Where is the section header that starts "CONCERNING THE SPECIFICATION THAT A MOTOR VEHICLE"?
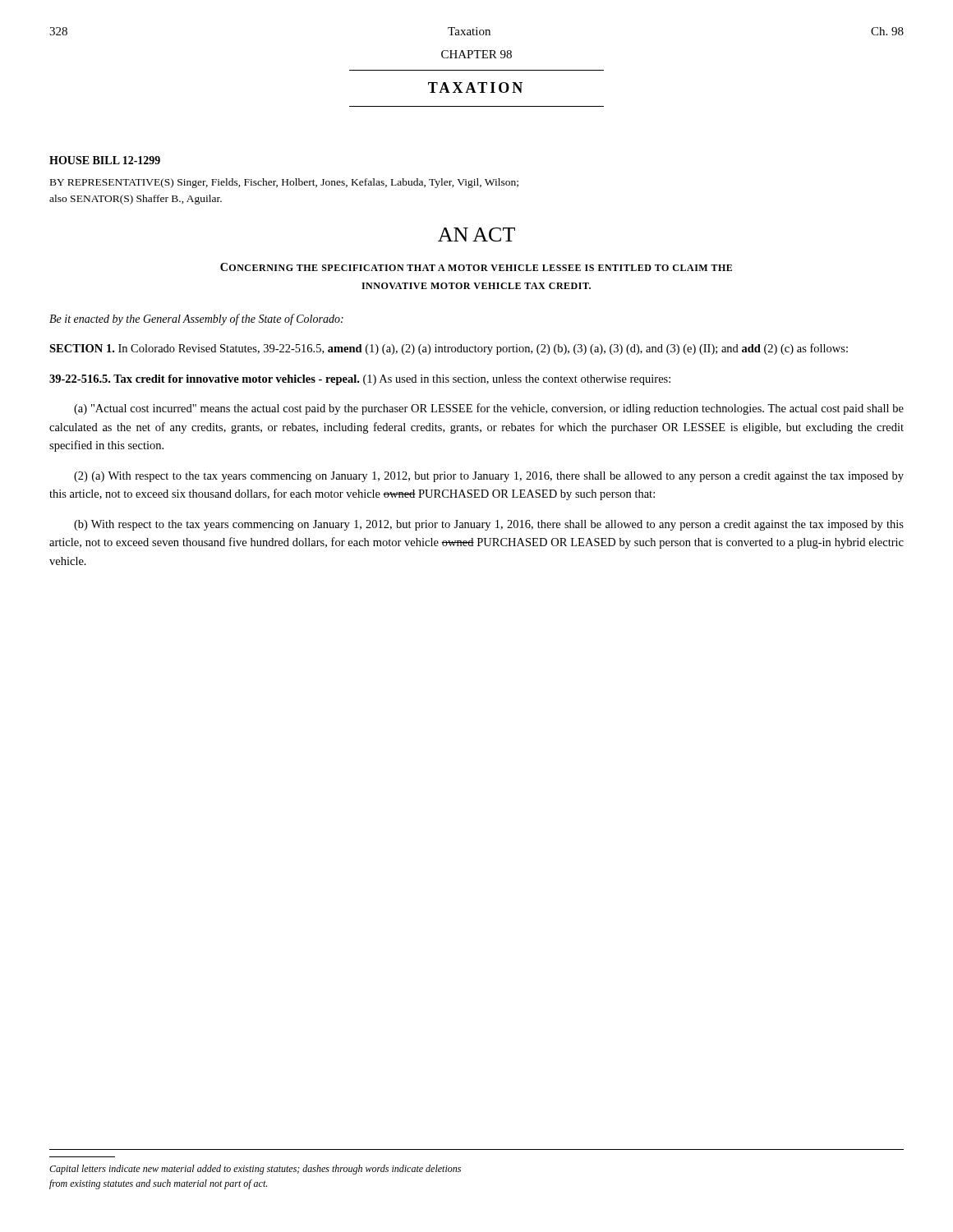This screenshot has height=1232, width=953. 476,276
